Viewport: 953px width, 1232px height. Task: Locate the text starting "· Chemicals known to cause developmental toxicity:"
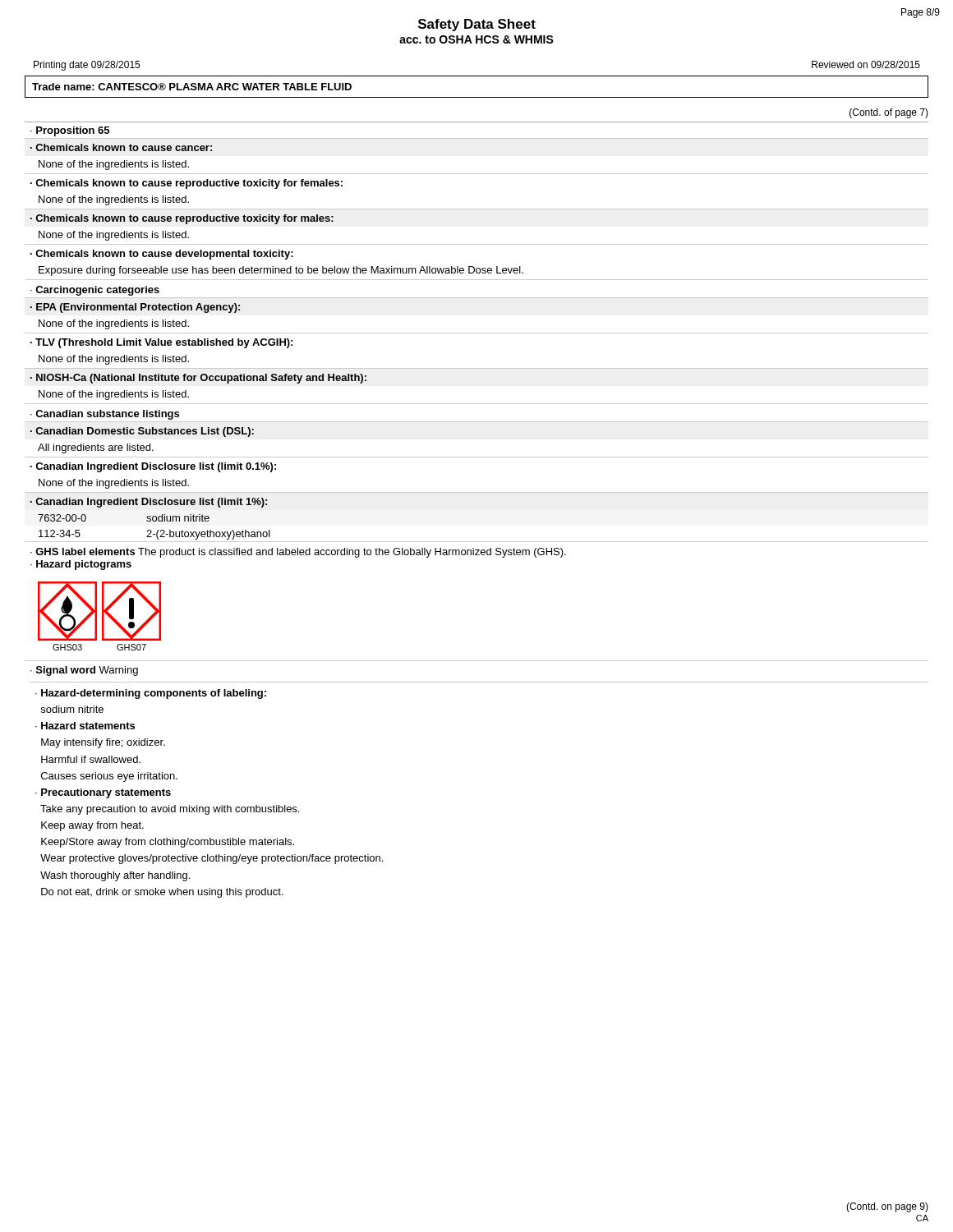pyautogui.click(x=476, y=262)
